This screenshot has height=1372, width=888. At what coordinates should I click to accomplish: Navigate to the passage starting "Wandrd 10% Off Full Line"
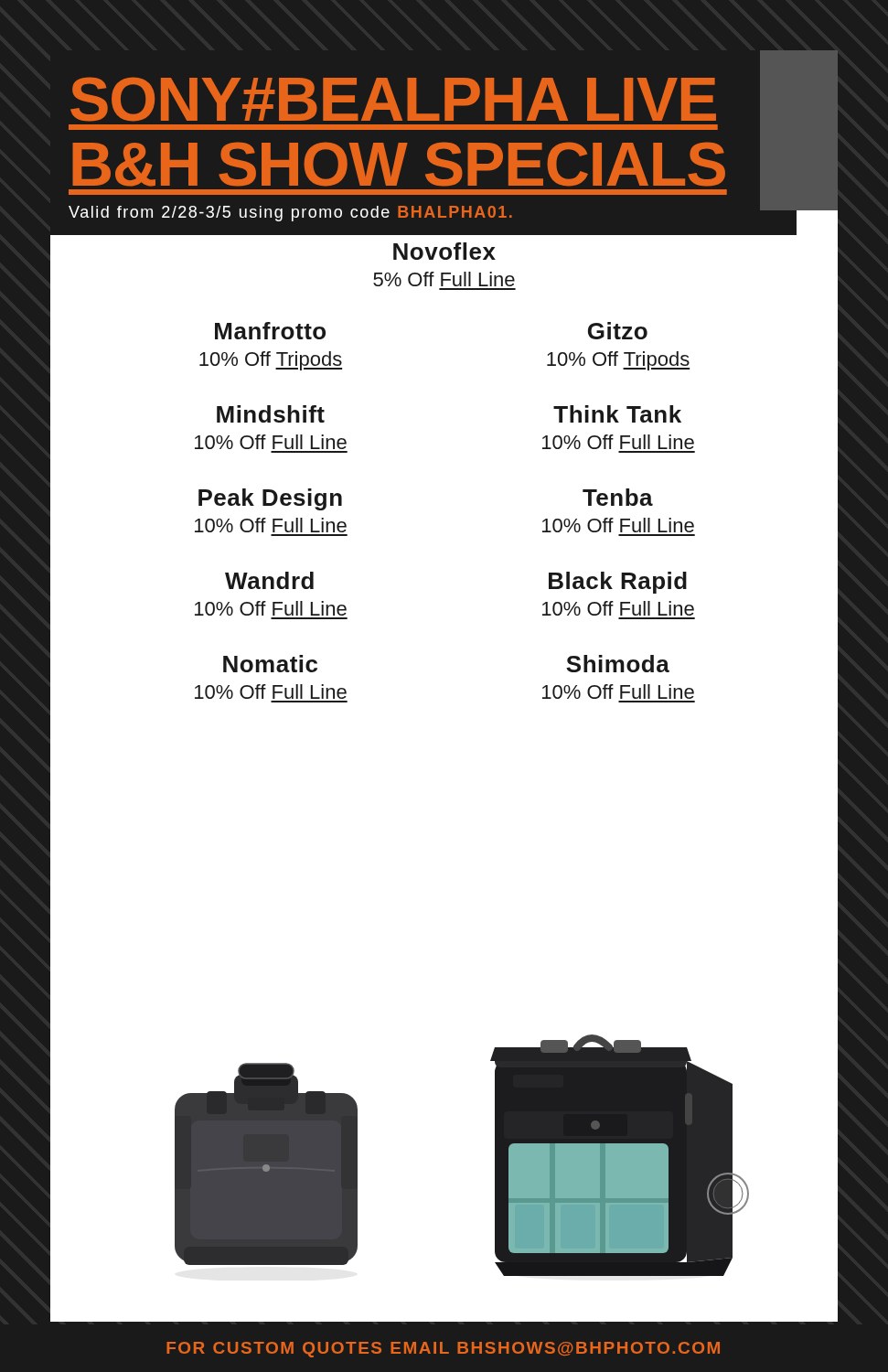pyautogui.click(x=270, y=594)
